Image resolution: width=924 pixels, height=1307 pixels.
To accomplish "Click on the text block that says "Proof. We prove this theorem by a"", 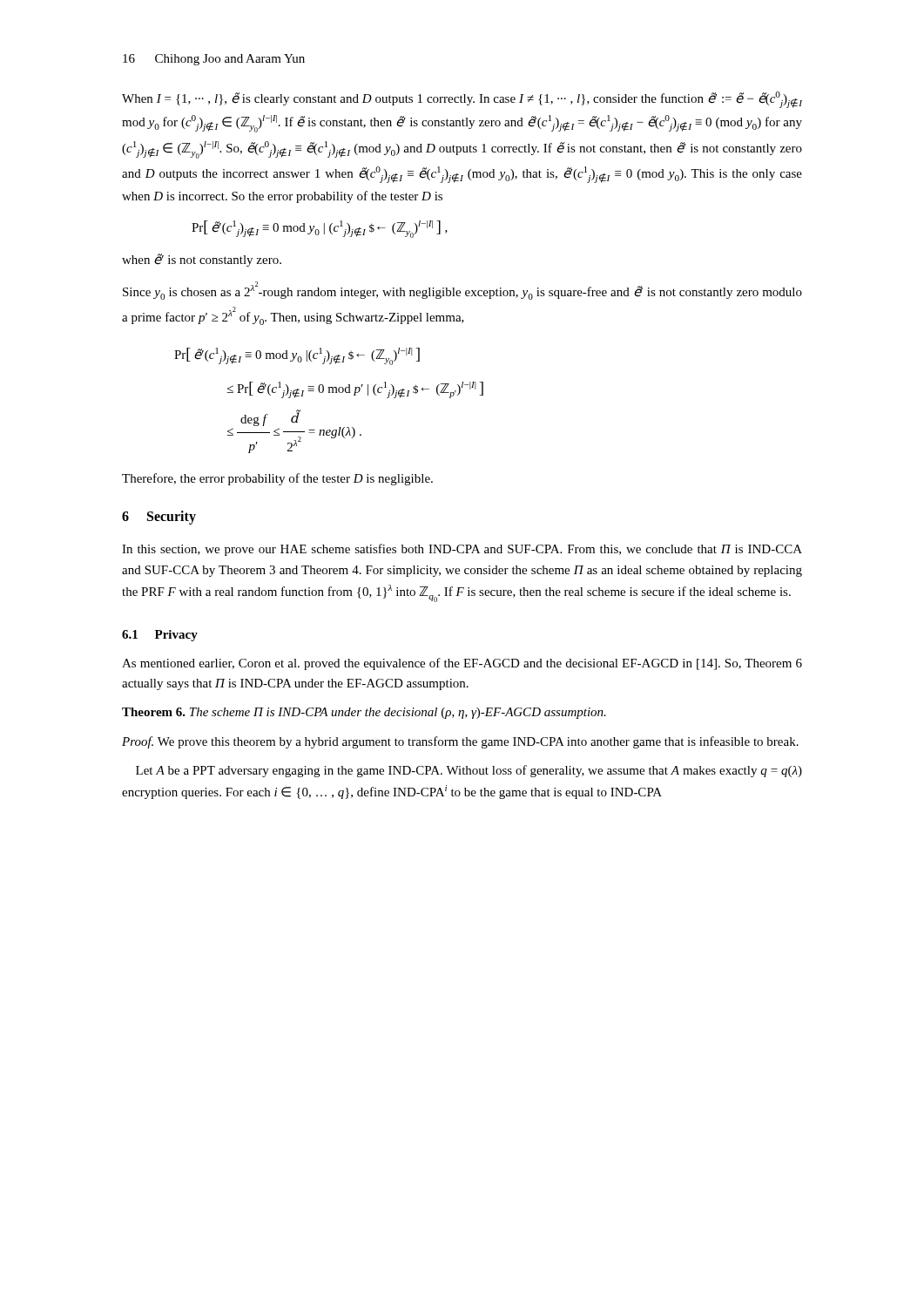I will (460, 741).
